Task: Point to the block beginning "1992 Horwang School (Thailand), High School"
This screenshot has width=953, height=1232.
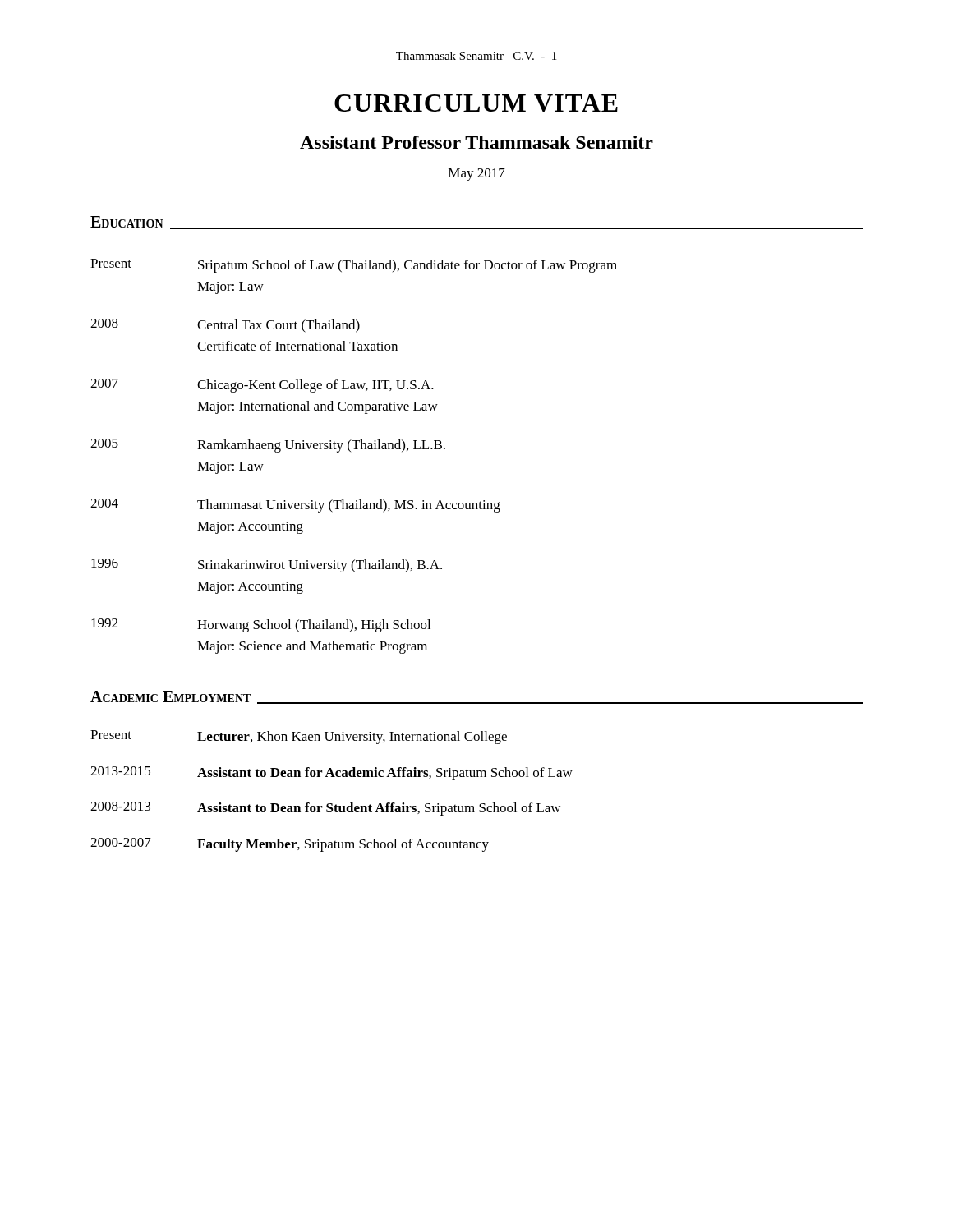Action: (x=261, y=635)
